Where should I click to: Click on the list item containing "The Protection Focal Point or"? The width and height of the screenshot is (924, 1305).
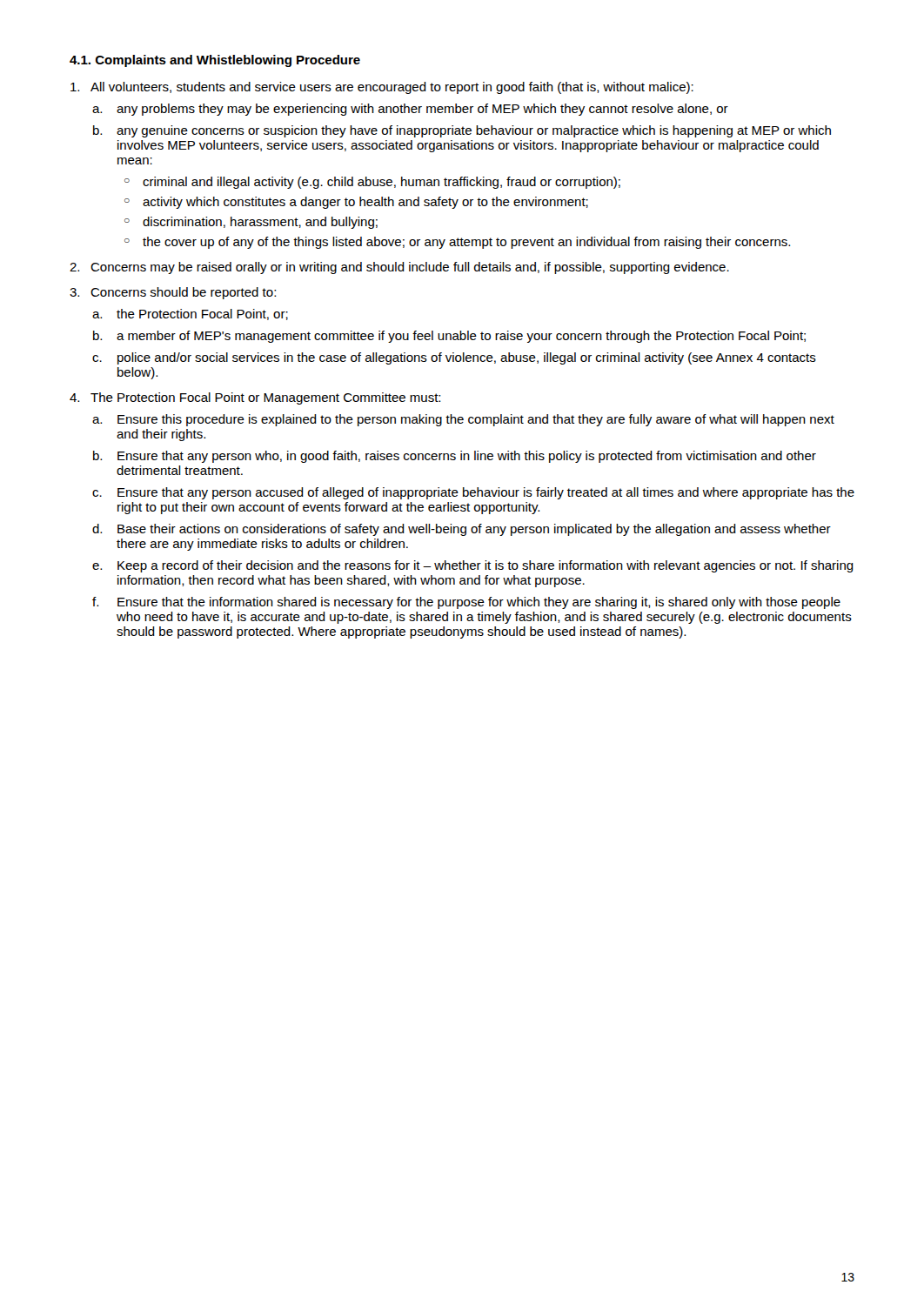pyautogui.click(x=472, y=514)
